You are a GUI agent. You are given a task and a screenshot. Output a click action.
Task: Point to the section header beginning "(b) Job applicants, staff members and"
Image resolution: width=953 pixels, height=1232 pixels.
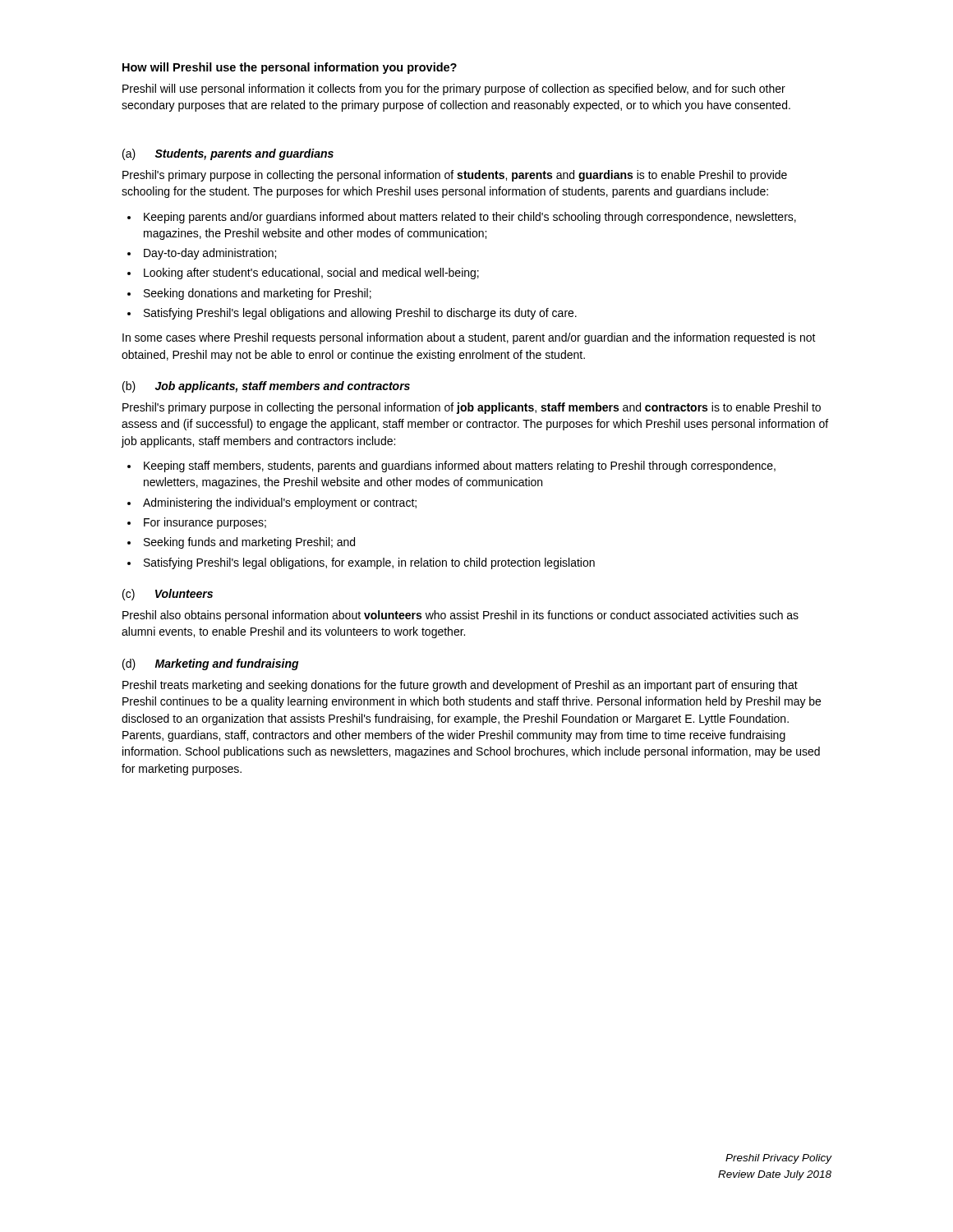pyautogui.click(x=266, y=386)
